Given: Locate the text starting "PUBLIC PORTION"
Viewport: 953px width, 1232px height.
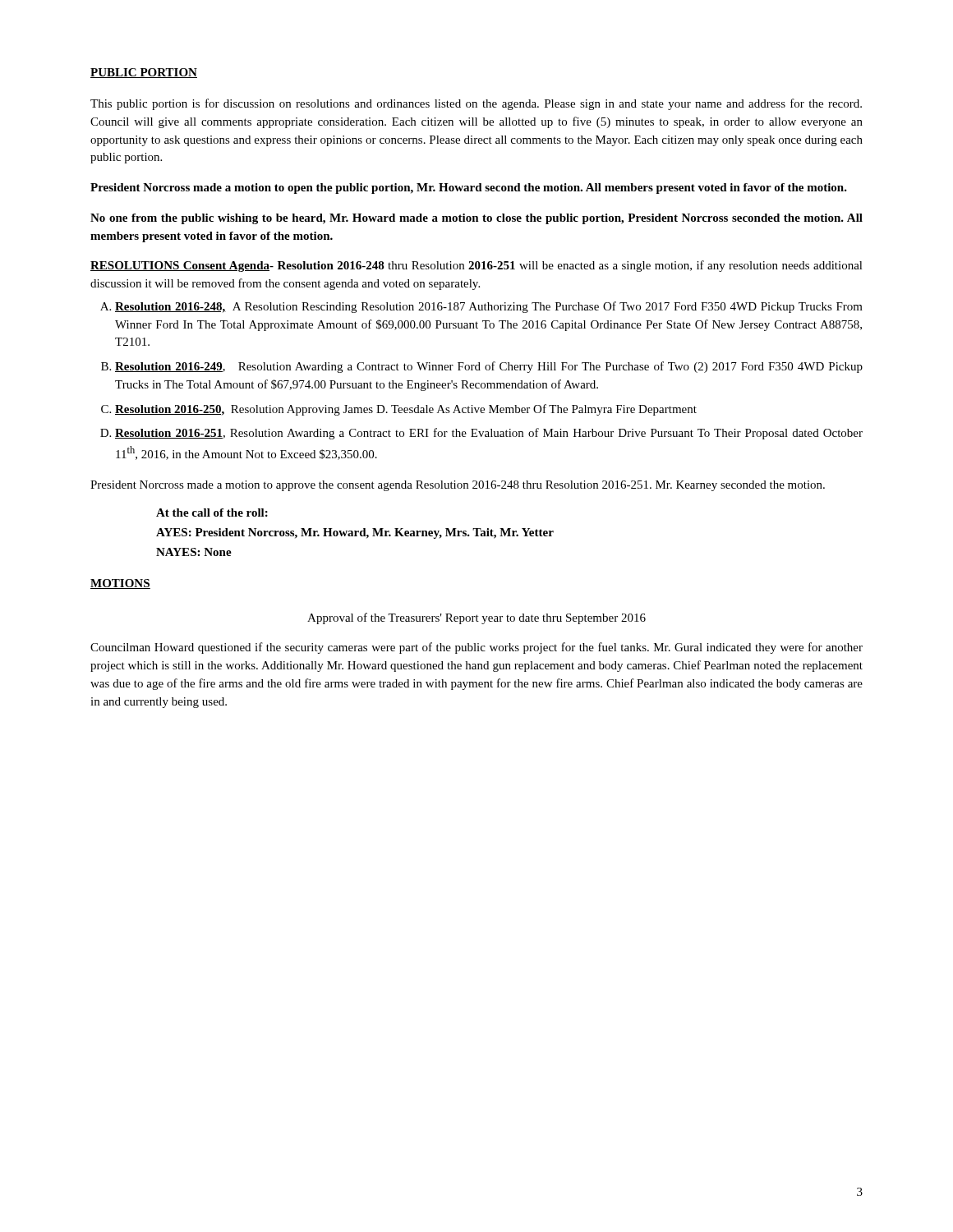Looking at the screenshot, I should pyautogui.click(x=144, y=73).
